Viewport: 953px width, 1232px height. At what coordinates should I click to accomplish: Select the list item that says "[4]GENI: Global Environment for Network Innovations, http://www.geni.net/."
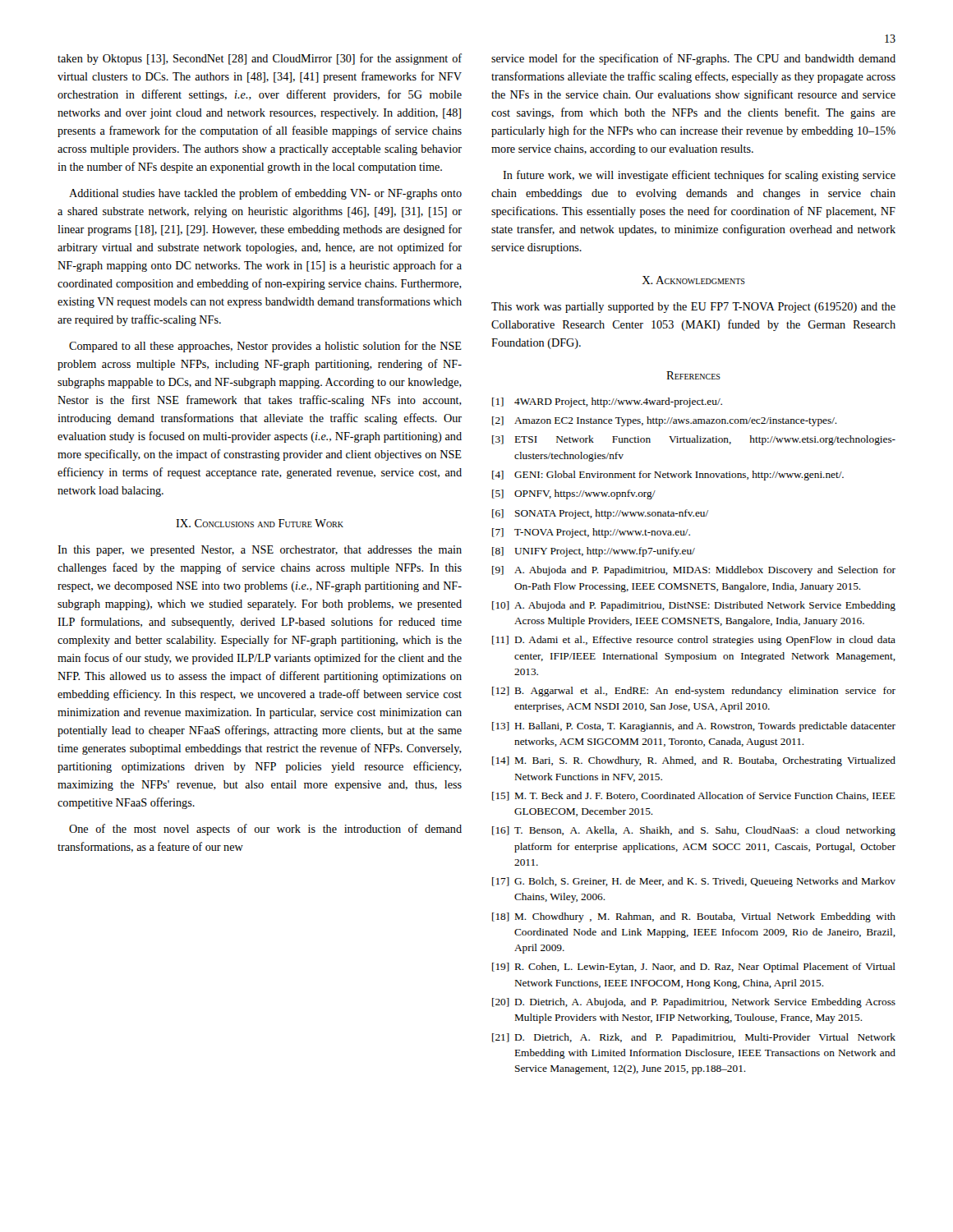click(x=693, y=474)
